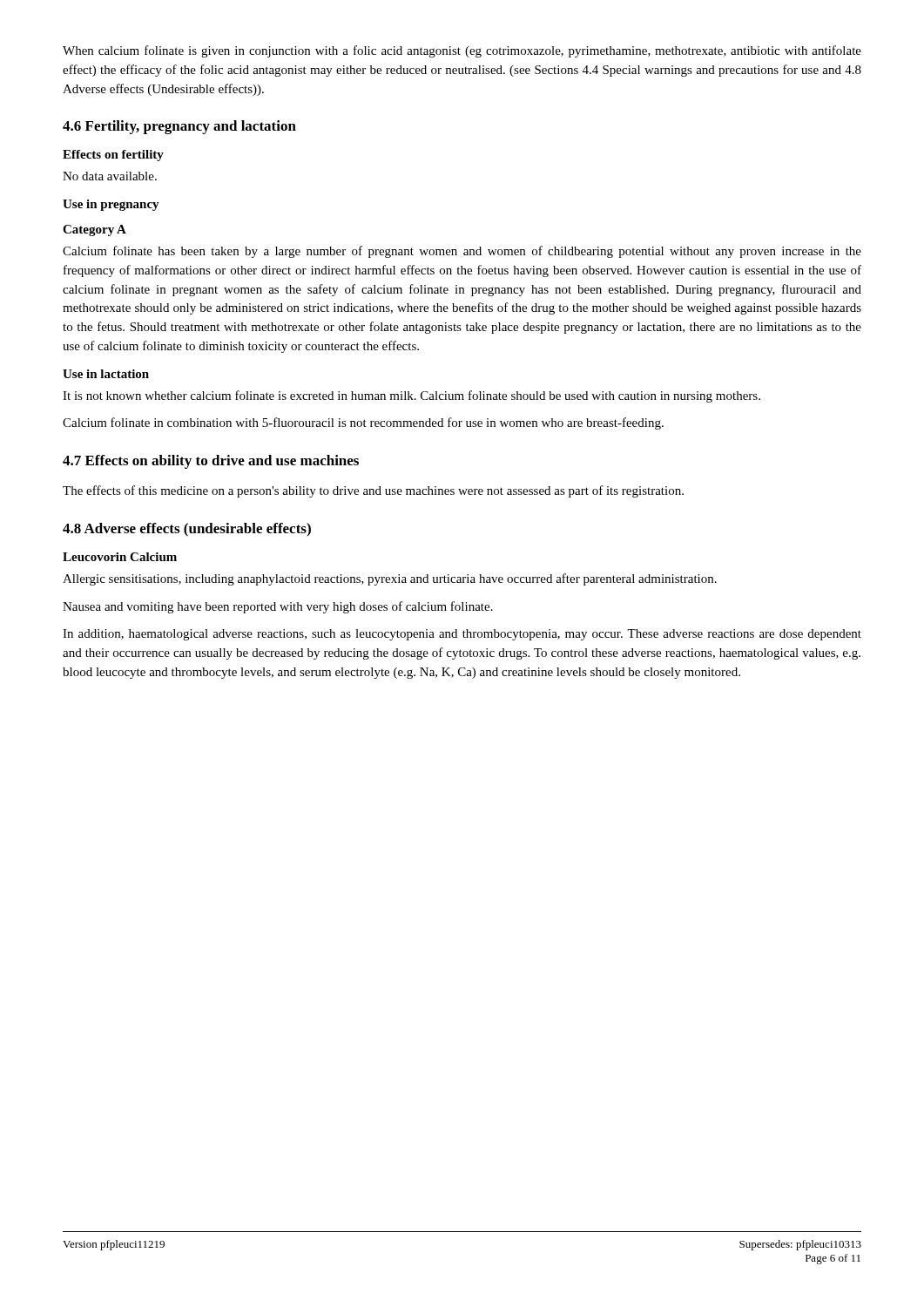This screenshot has width=924, height=1307.
Task: Find the block starting "Use in lactation"
Action: point(106,373)
